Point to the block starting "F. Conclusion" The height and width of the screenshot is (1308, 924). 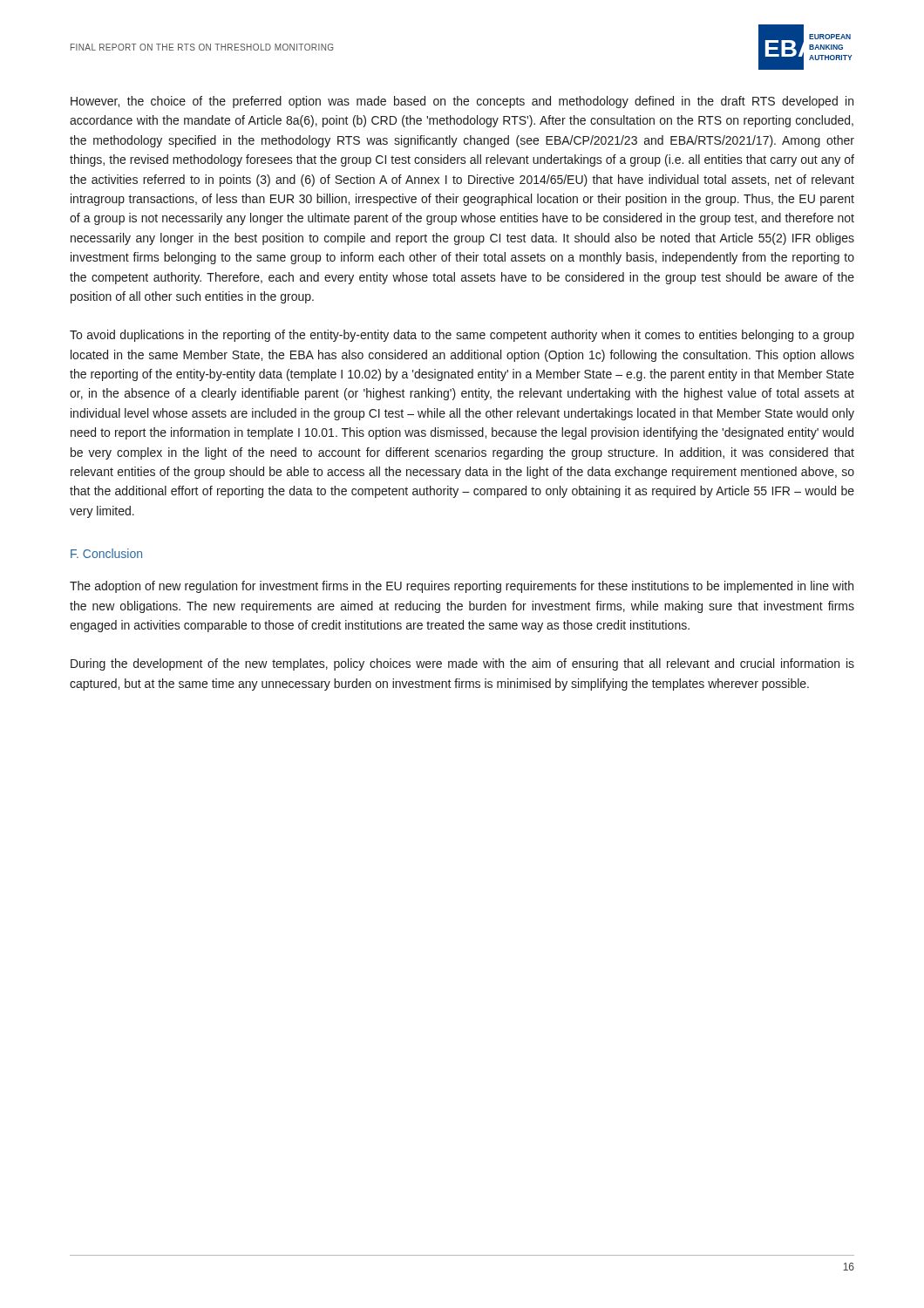click(106, 554)
